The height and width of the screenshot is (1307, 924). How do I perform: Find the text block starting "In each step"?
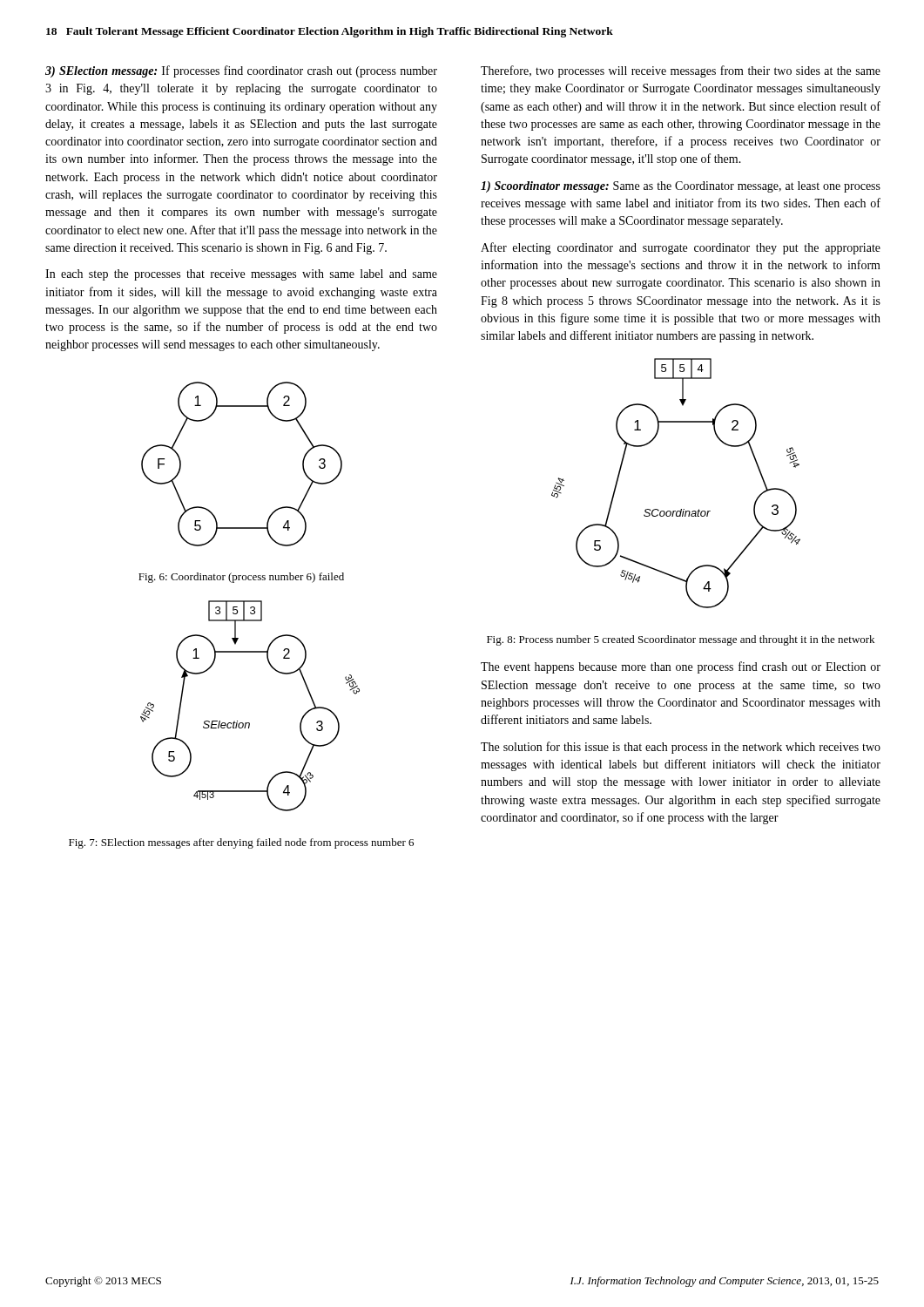click(241, 310)
